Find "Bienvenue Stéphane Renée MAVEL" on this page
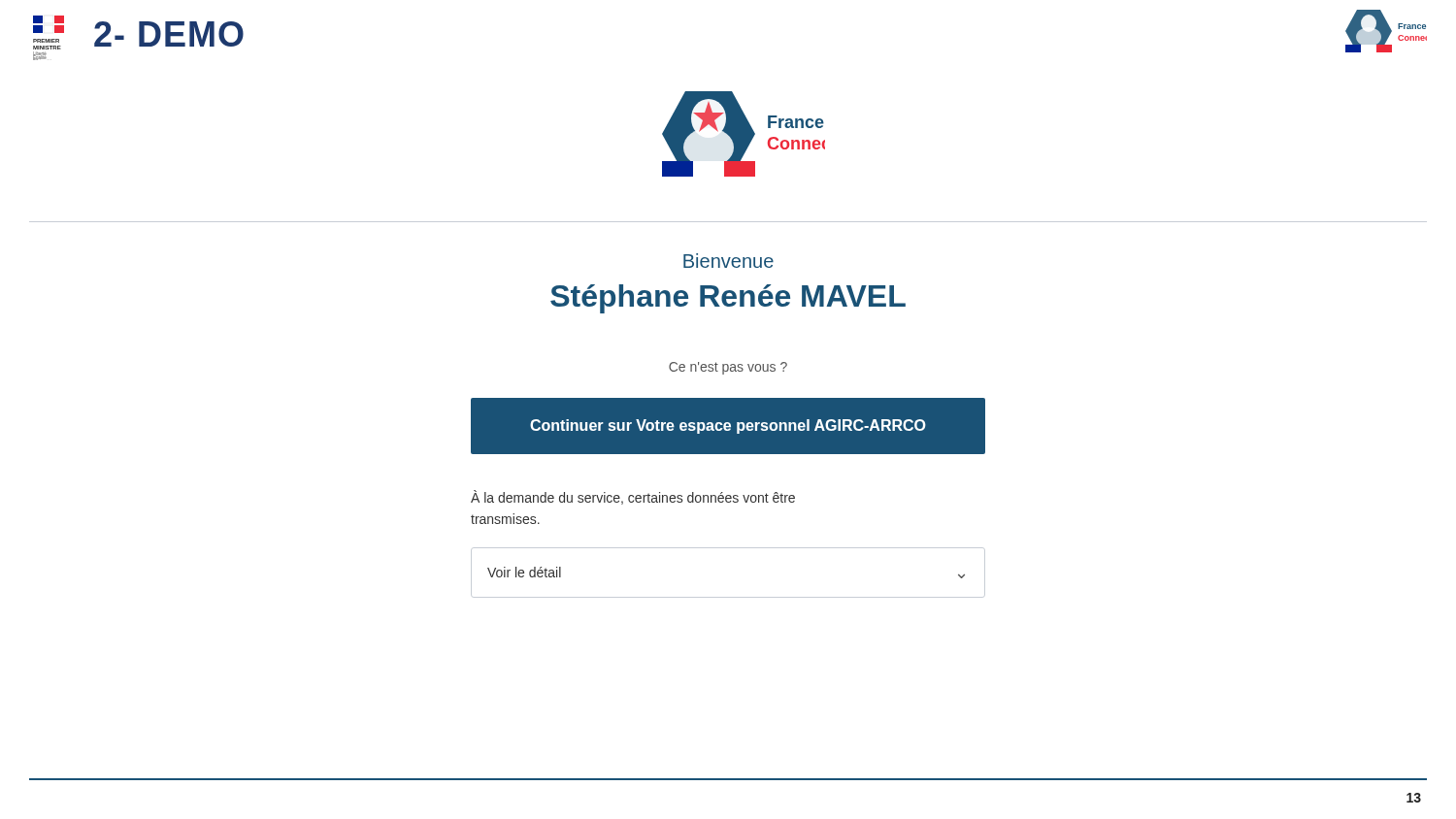 [x=728, y=282]
